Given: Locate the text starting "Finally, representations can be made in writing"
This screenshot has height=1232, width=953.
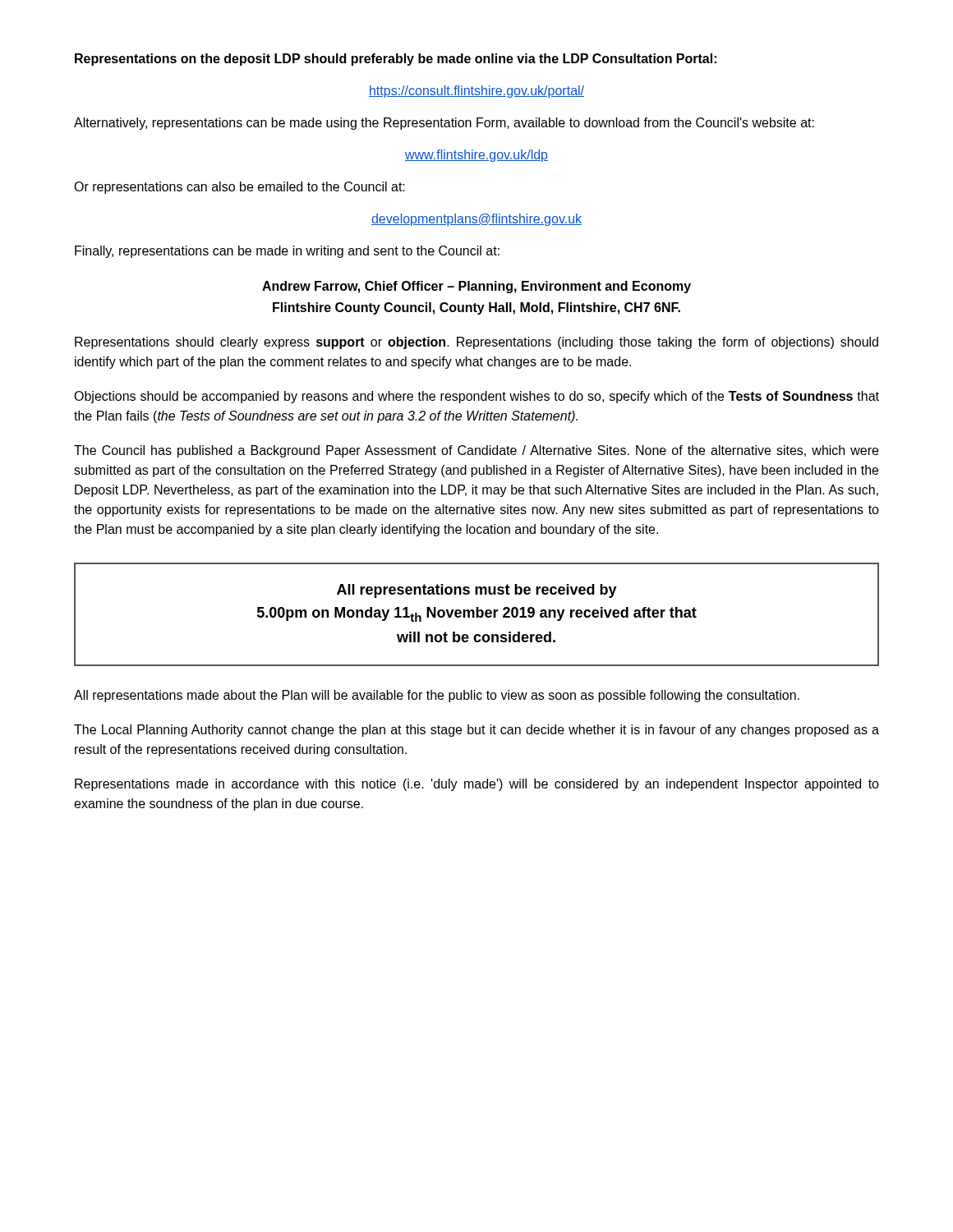Looking at the screenshot, I should click(476, 280).
